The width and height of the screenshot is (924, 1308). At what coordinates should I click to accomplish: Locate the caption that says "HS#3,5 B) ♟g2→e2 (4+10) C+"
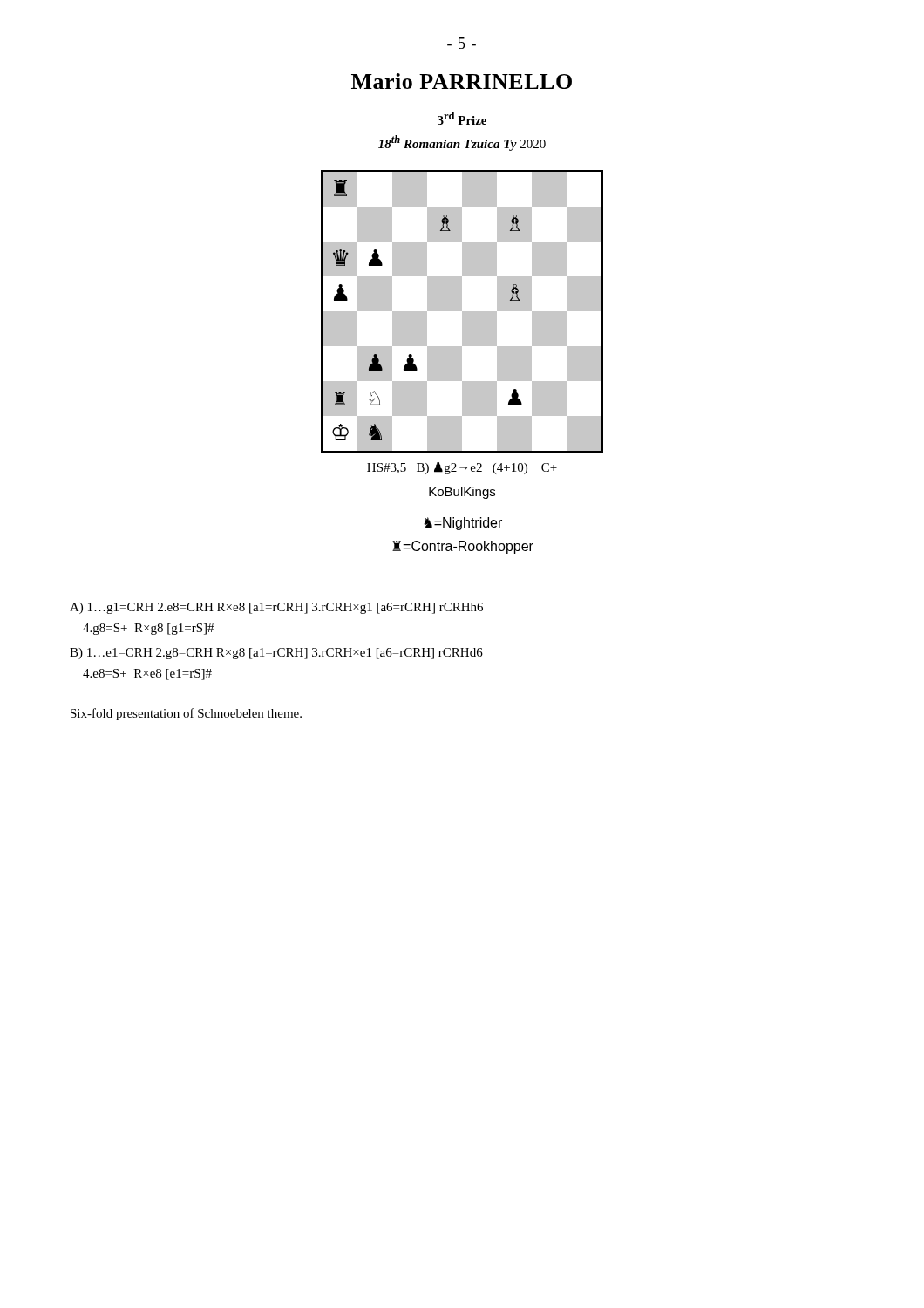462,467
